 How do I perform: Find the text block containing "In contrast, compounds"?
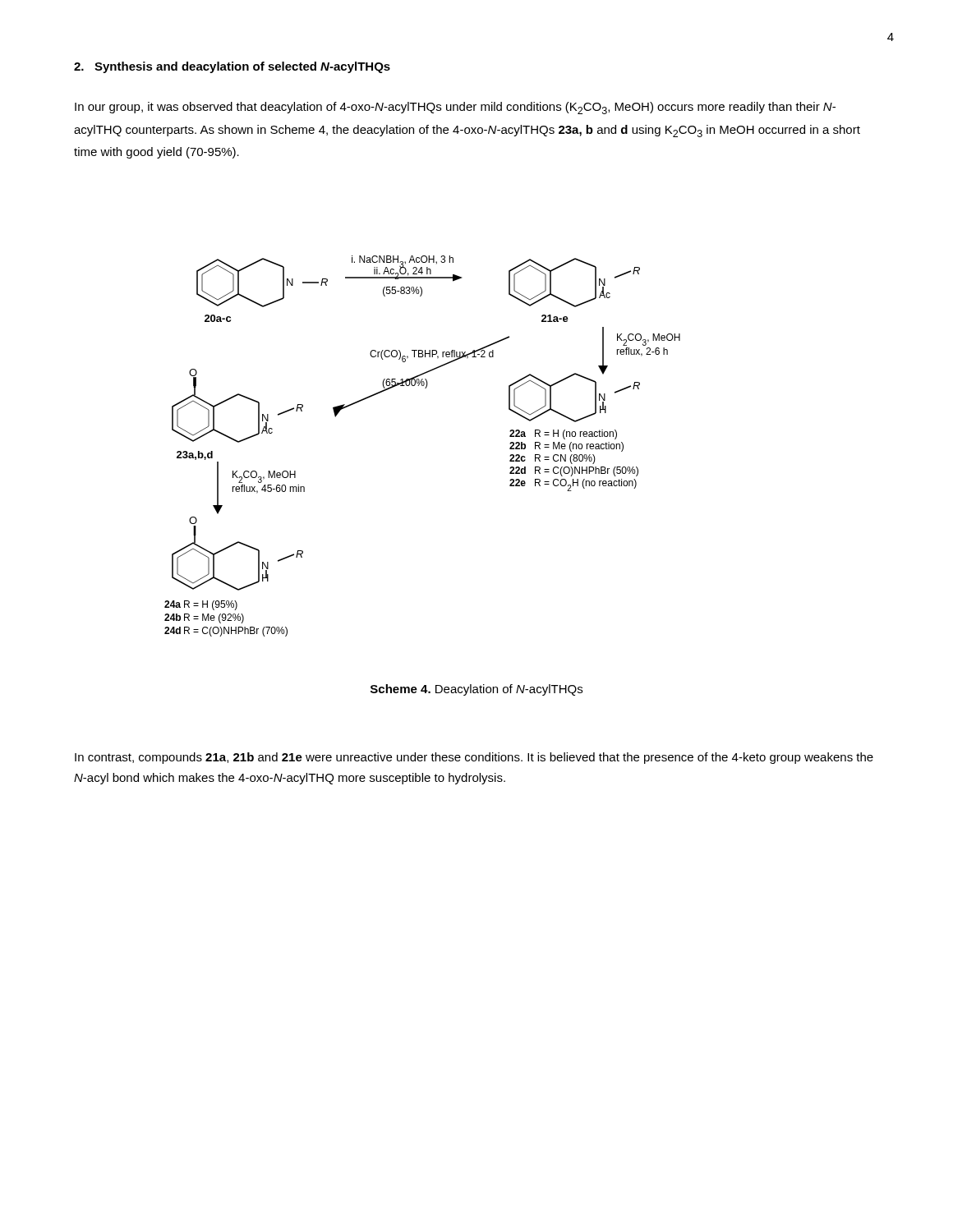click(x=474, y=767)
